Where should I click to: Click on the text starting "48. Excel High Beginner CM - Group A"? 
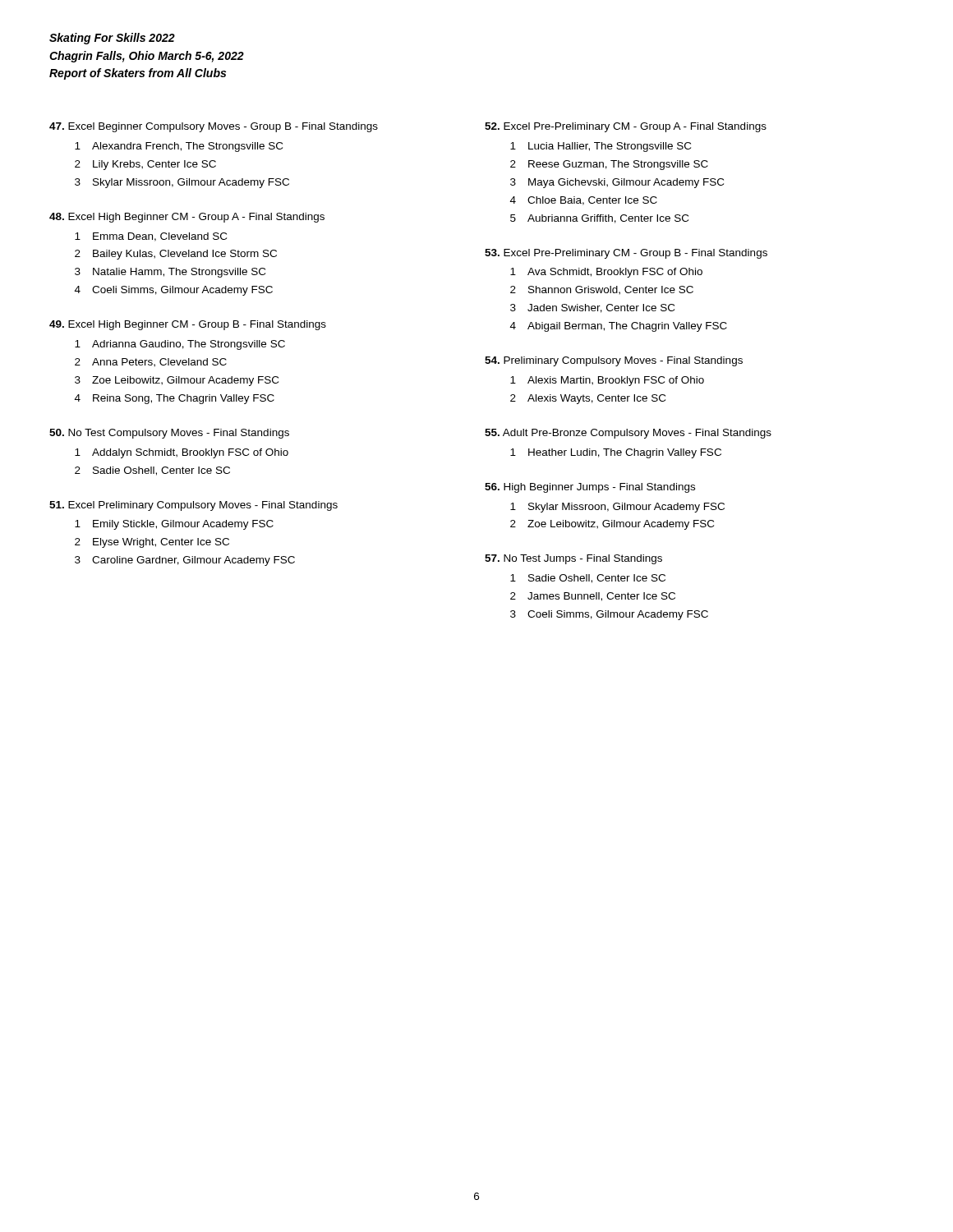click(187, 216)
